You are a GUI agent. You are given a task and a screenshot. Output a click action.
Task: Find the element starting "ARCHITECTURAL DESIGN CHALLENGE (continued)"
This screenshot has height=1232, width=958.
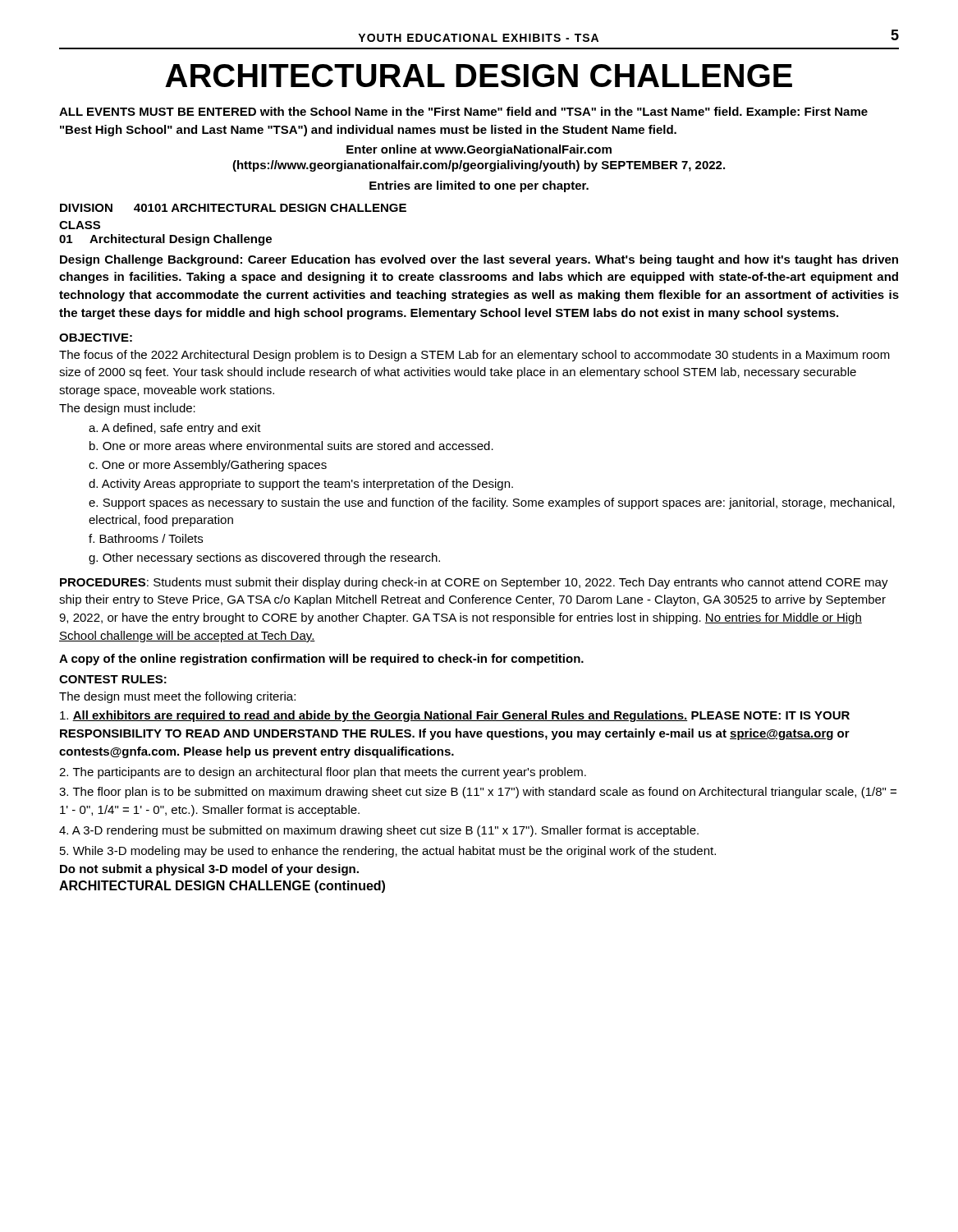[x=222, y=886]
